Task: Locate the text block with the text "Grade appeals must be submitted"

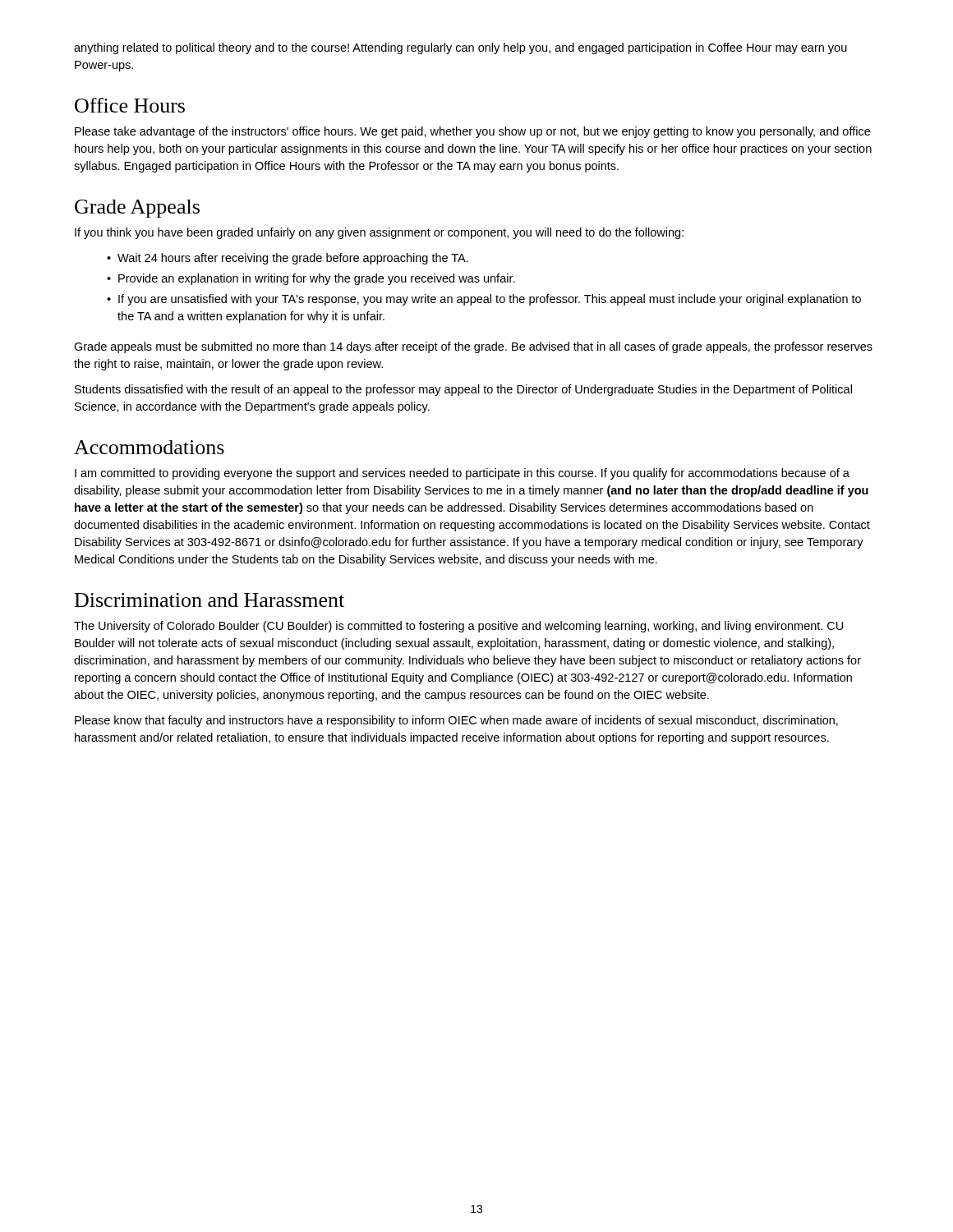Action: click(x=473, y=355)
